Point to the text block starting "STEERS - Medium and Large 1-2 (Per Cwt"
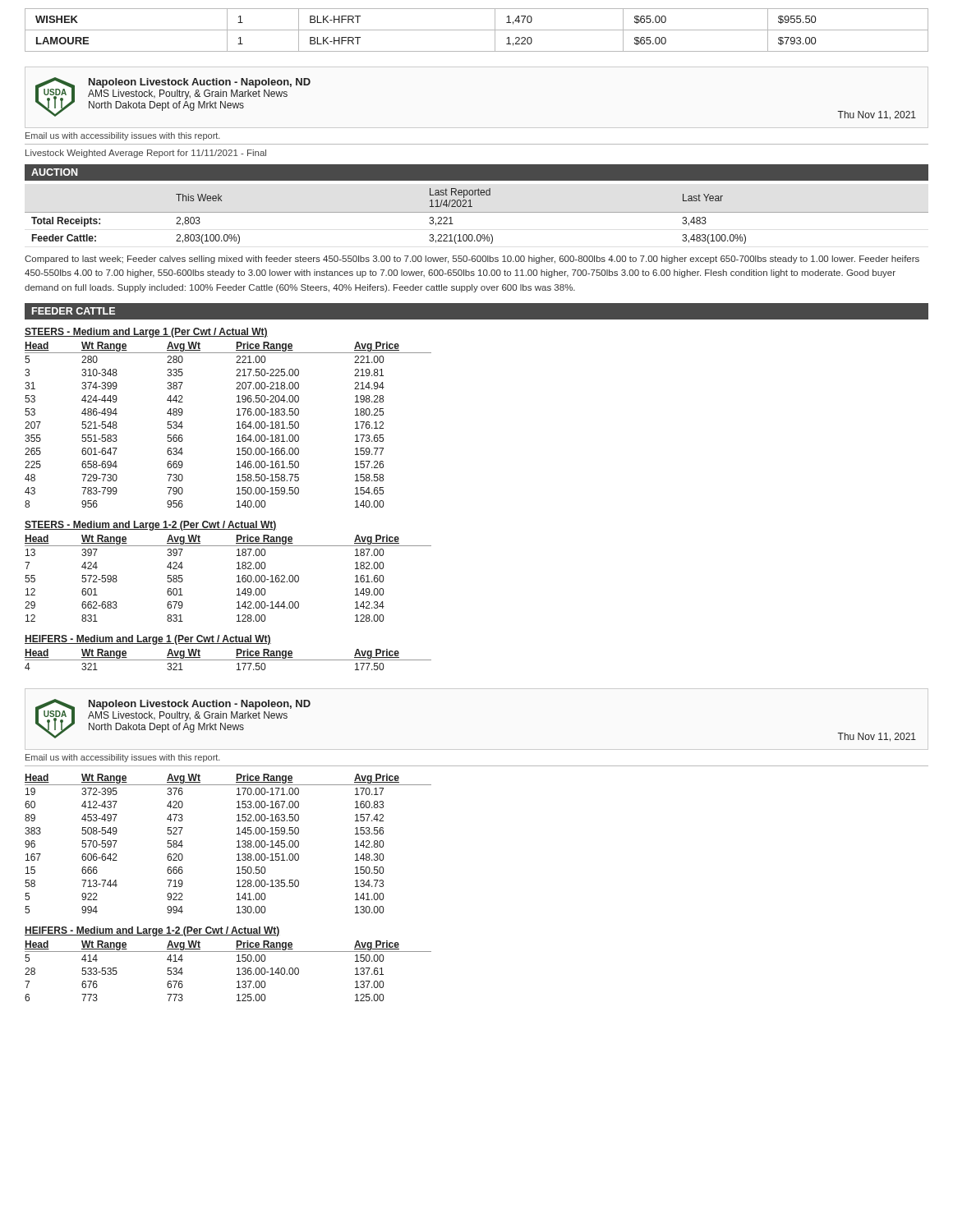 tap(150, 525)
